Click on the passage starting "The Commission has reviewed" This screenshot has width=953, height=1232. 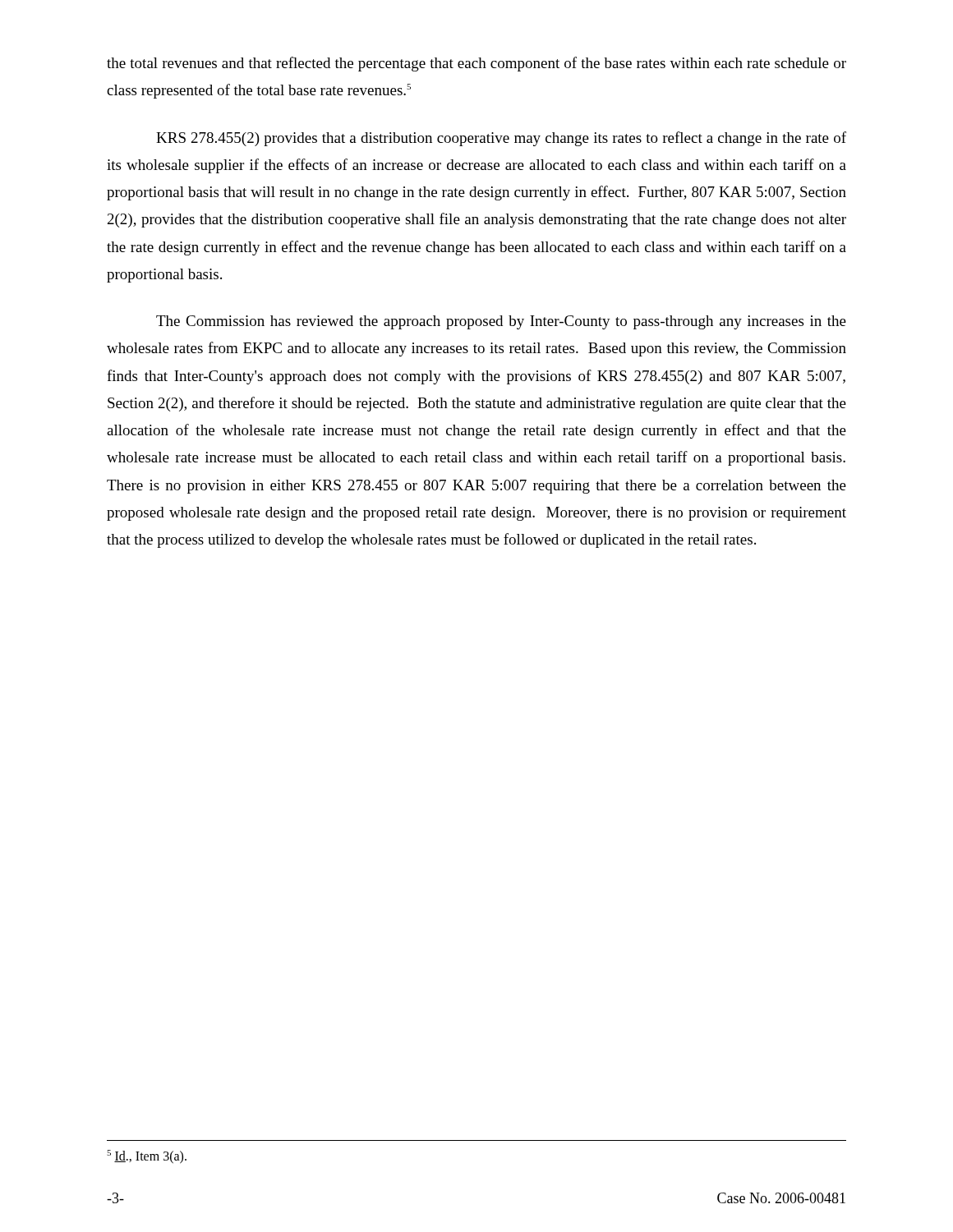pos(476,430)
